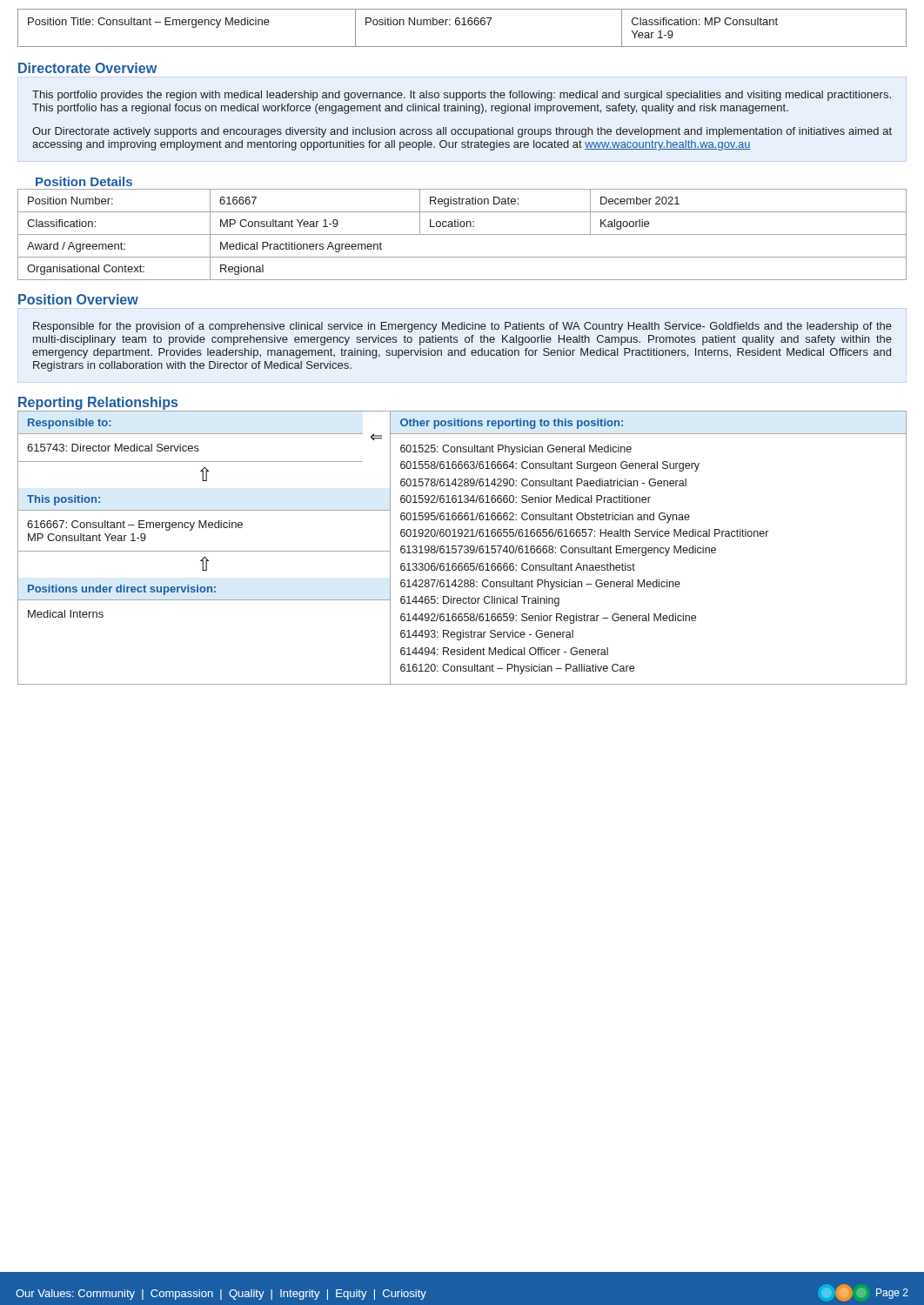Point to the text block starting "Position Overview"
This screenshot has height=1305, width=924.
[78, 300]
